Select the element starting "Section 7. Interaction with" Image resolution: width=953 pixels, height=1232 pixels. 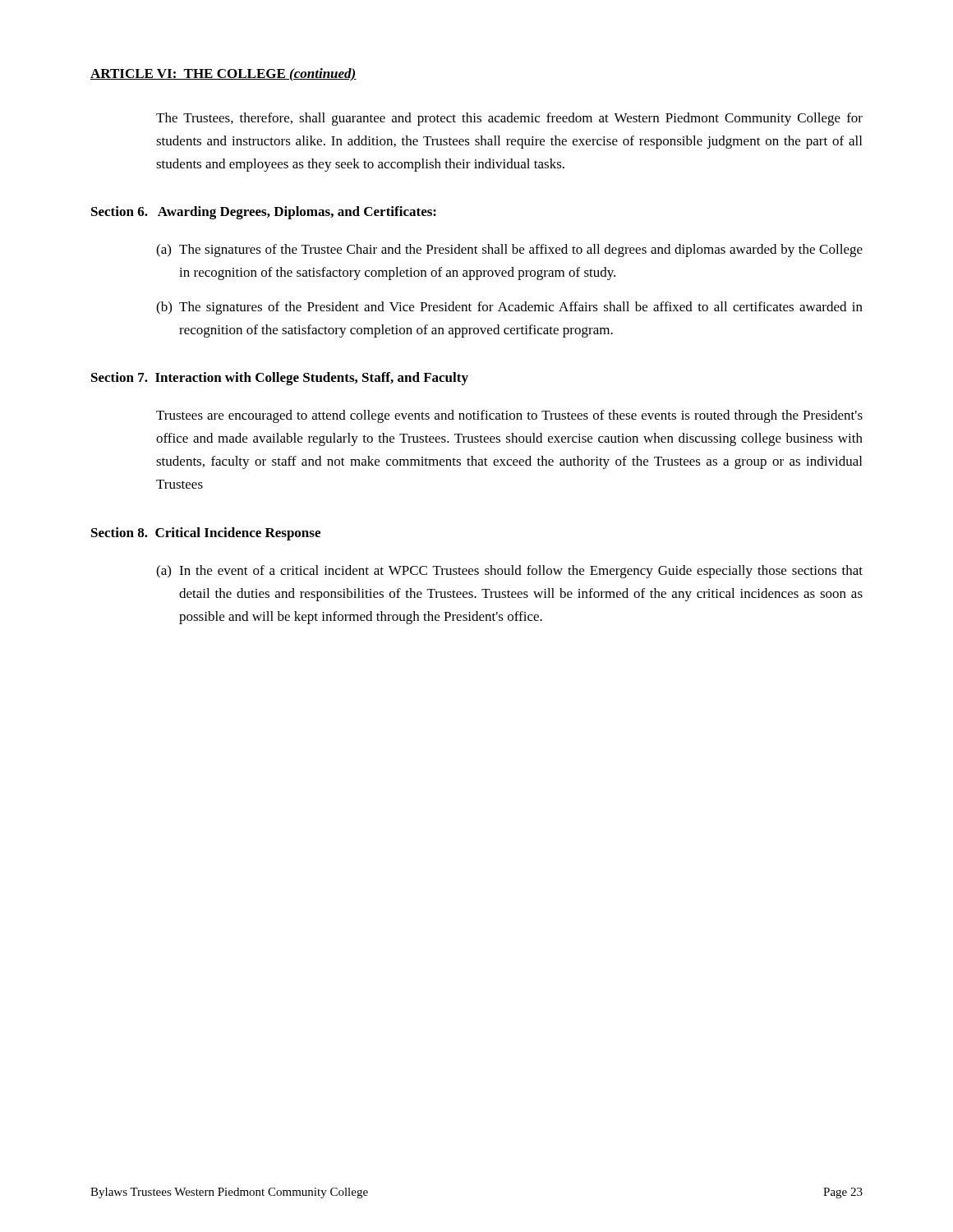pyautogui.click(x=279, y=378)
